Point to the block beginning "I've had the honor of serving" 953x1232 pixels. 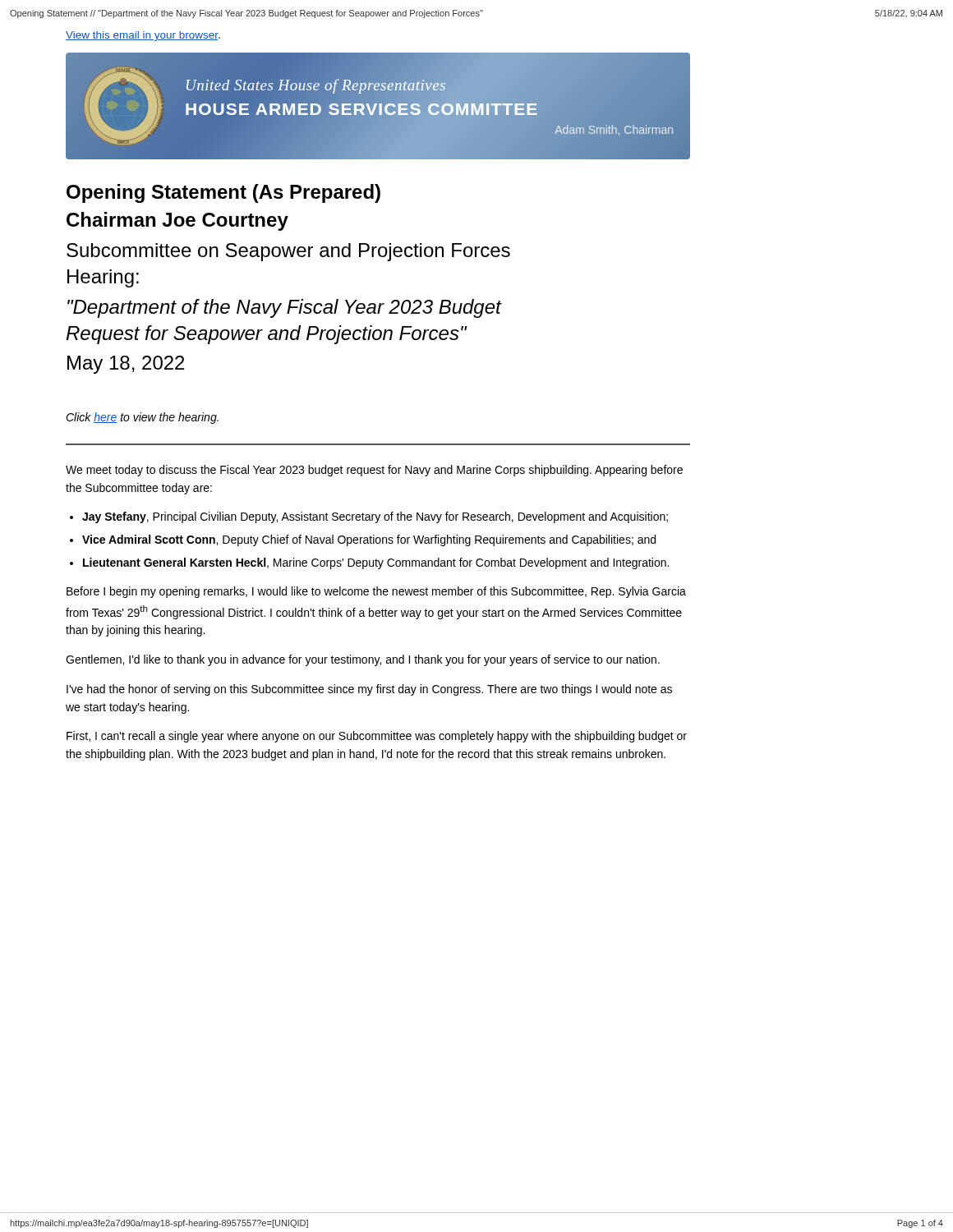369,698
